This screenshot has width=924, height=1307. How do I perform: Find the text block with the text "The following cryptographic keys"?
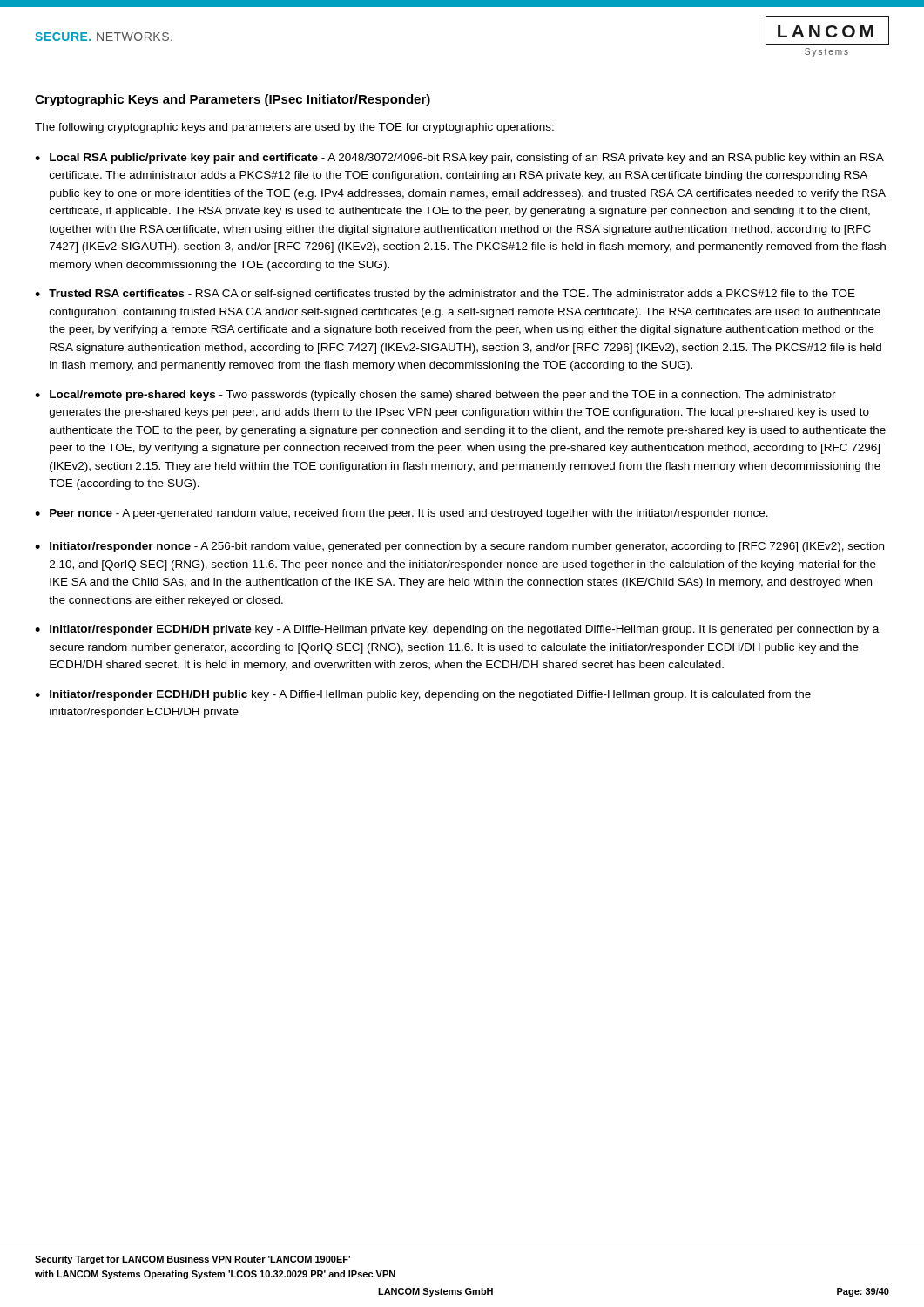[x=295, y=127]
